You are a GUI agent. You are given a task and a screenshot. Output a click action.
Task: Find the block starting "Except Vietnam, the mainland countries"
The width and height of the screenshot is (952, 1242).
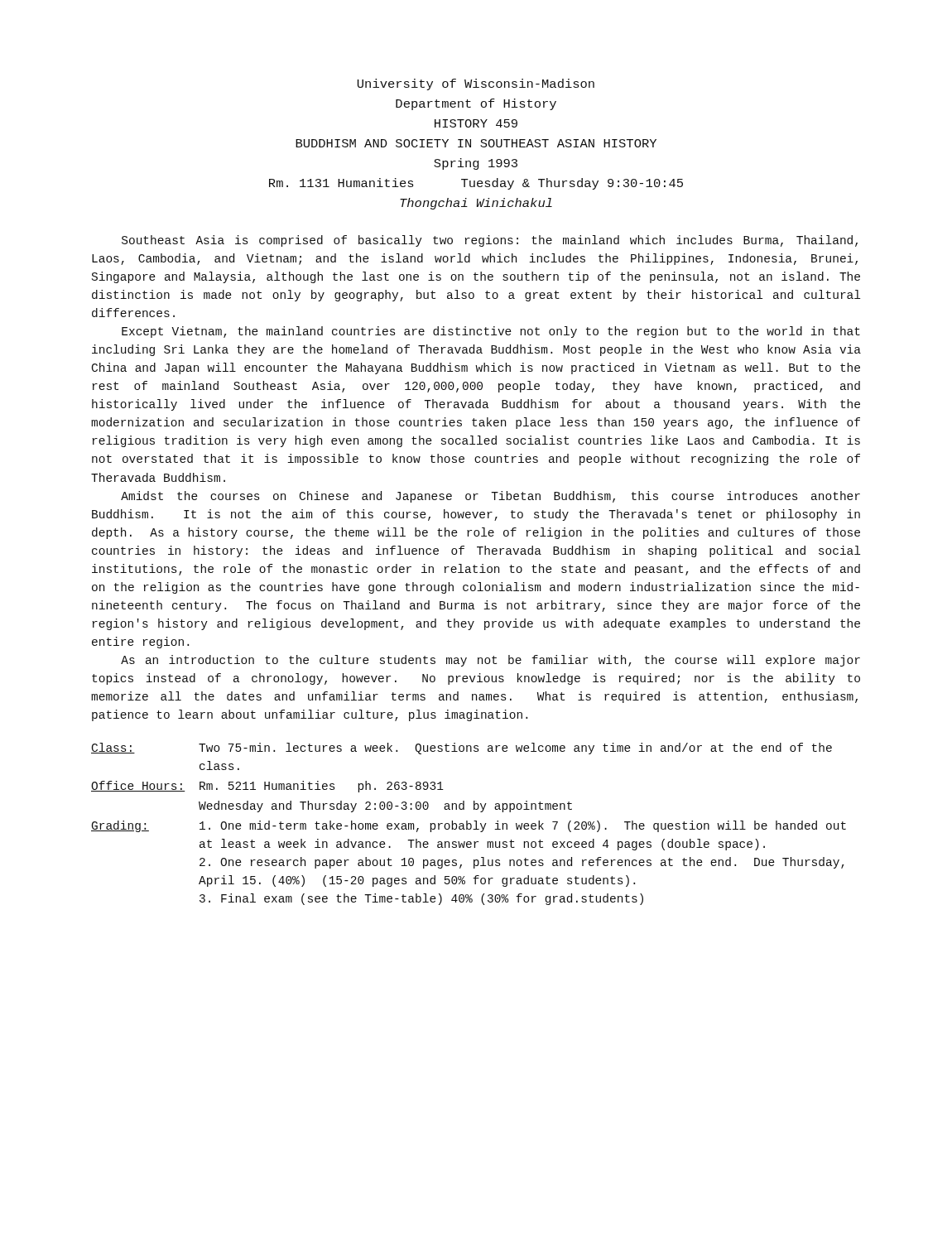point(476,405)
